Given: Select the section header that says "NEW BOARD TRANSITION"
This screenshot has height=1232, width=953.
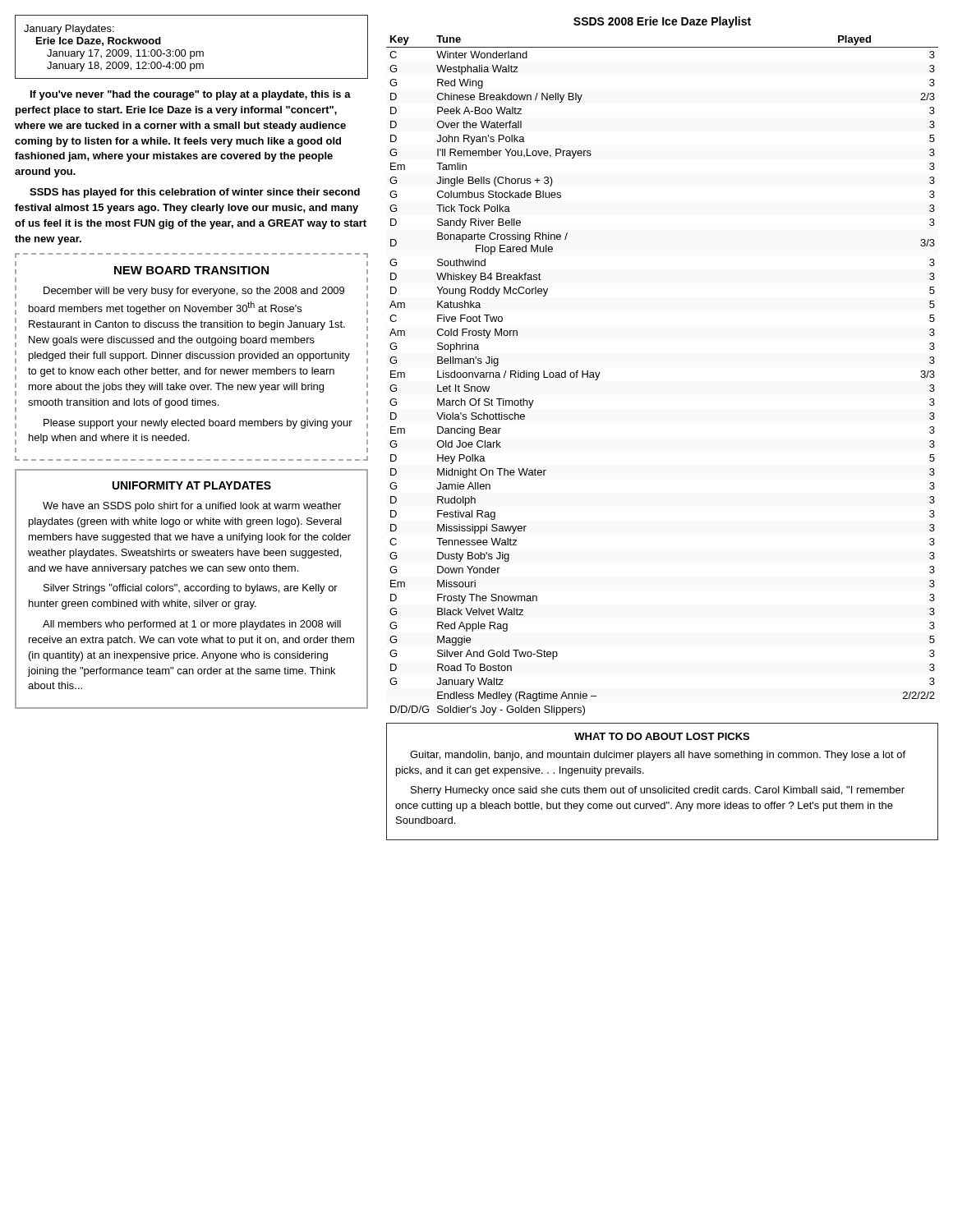Looking at the screenshot, I should coord(191,270).
